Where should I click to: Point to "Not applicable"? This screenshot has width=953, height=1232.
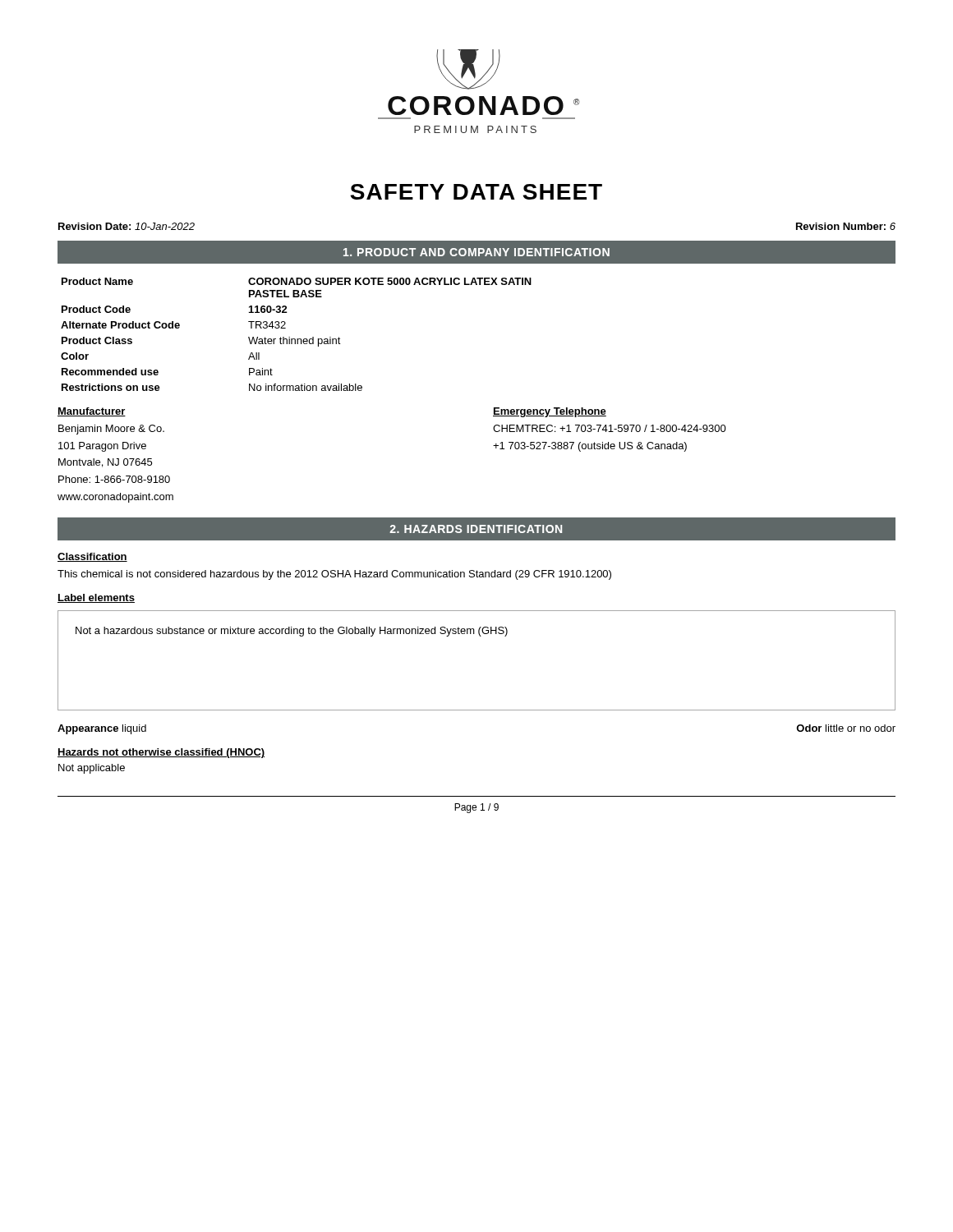(x=91, y=768)
